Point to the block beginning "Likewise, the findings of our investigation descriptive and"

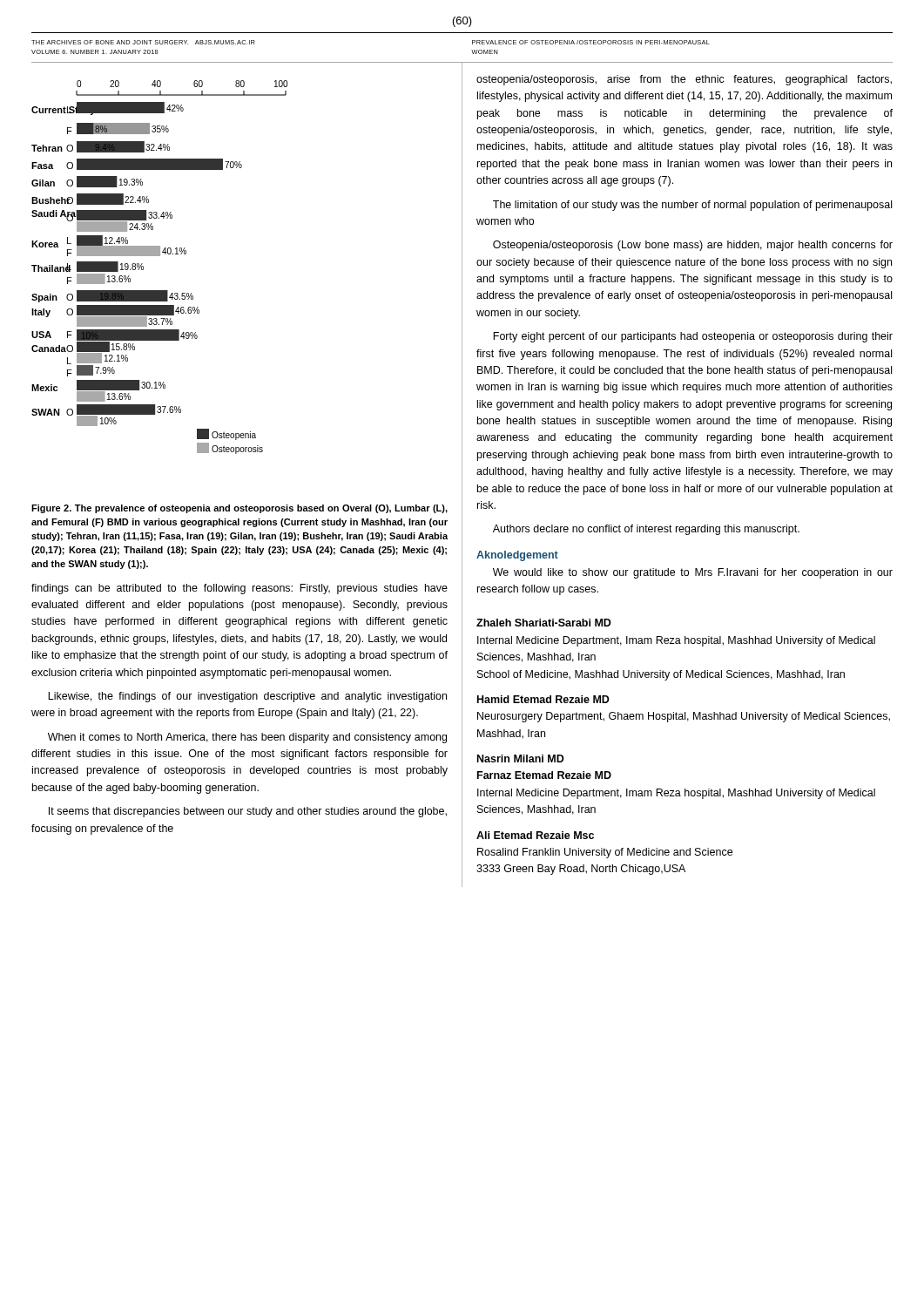(239, 705)
